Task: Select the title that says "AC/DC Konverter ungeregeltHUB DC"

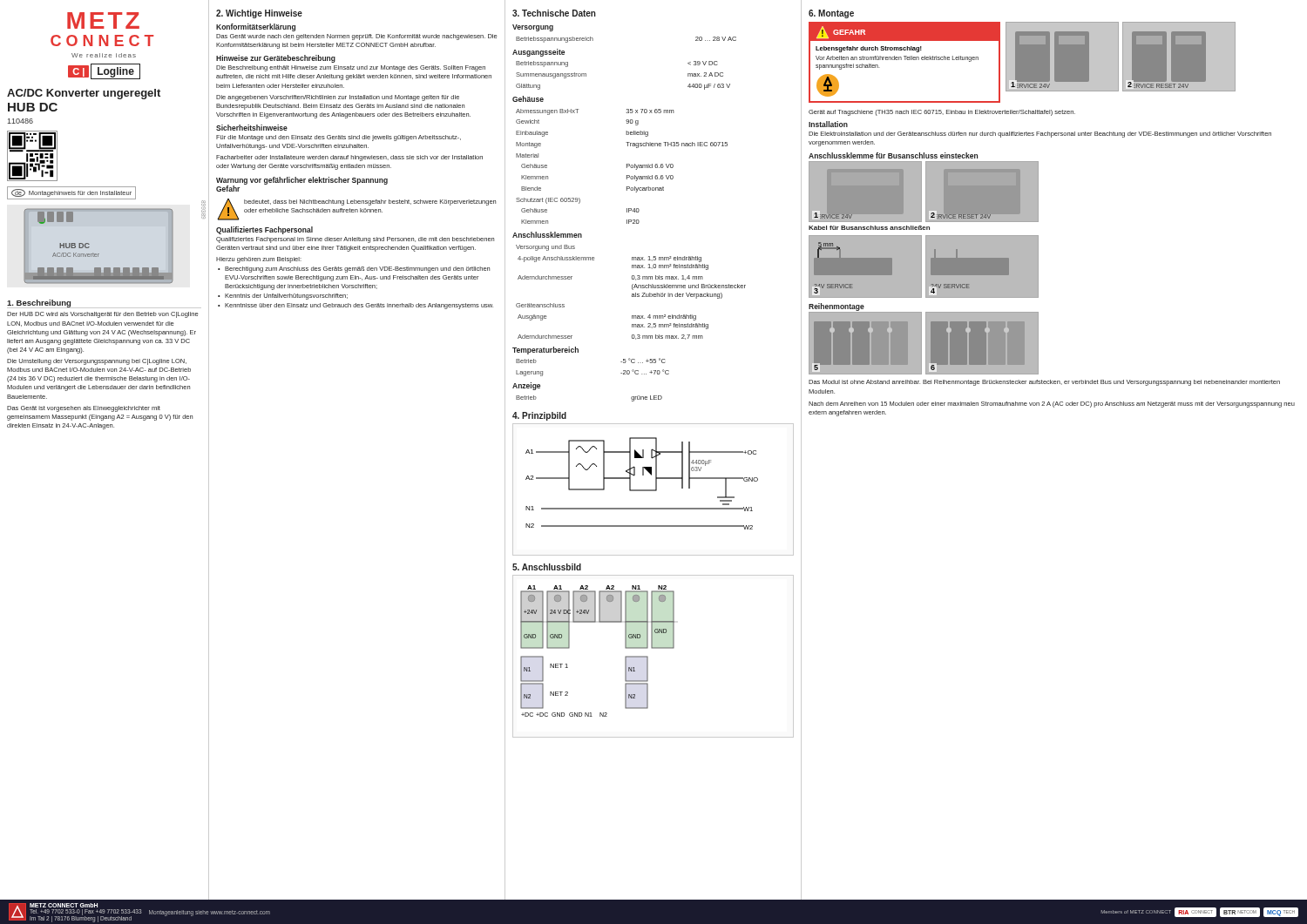Action: point(84,100)
